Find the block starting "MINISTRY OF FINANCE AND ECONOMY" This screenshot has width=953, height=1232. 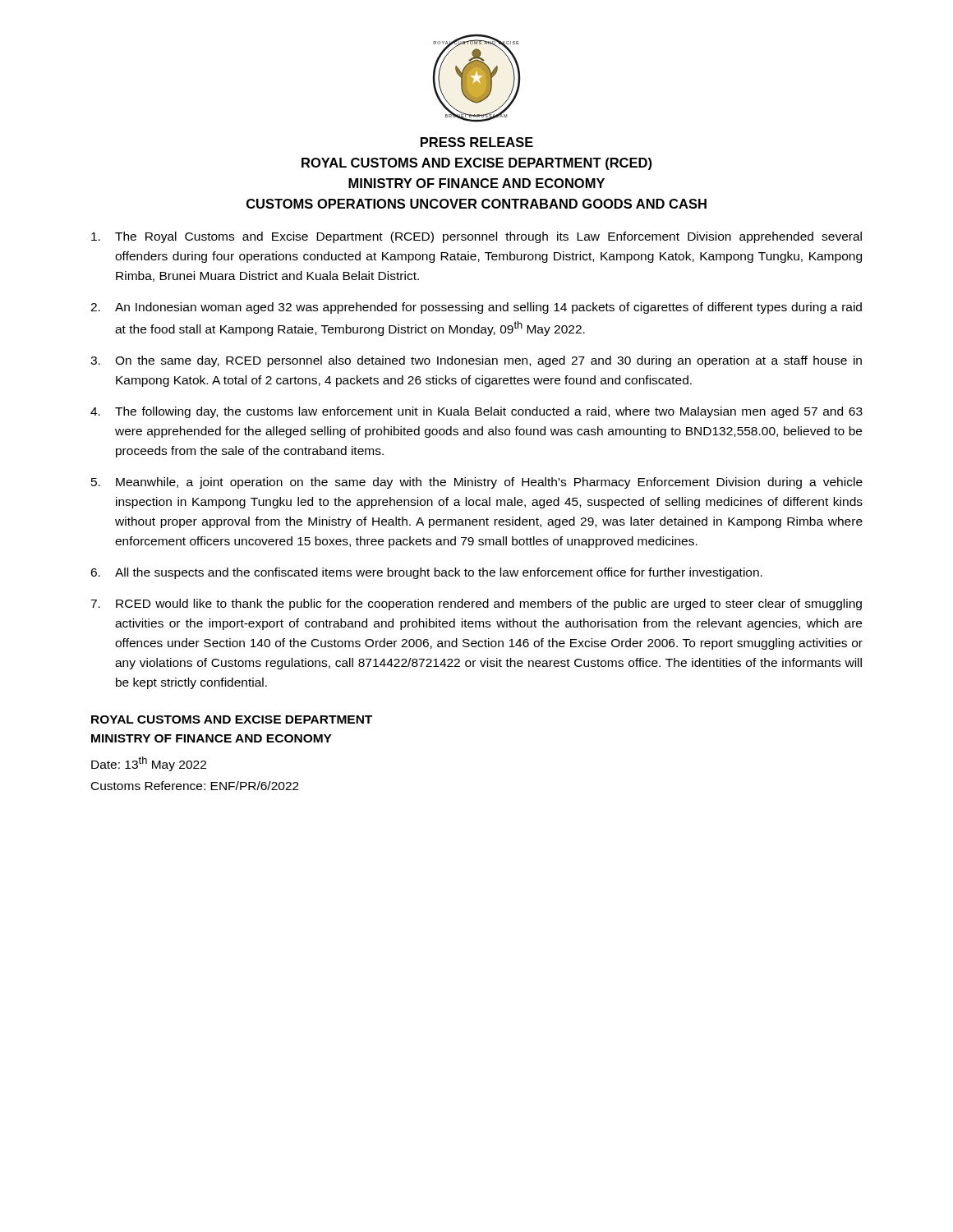(476, 183)
